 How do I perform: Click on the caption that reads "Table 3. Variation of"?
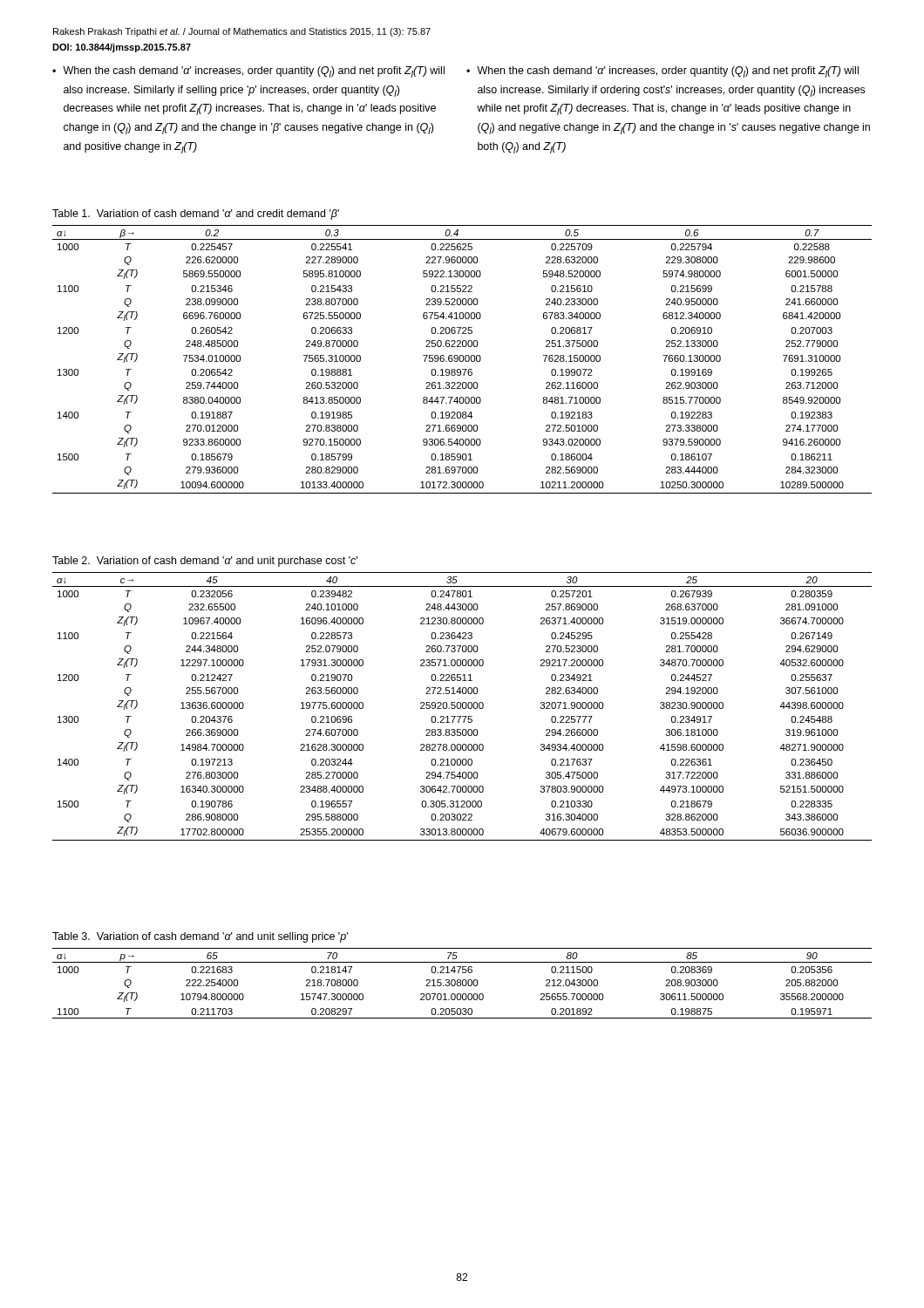click(200, 937)
